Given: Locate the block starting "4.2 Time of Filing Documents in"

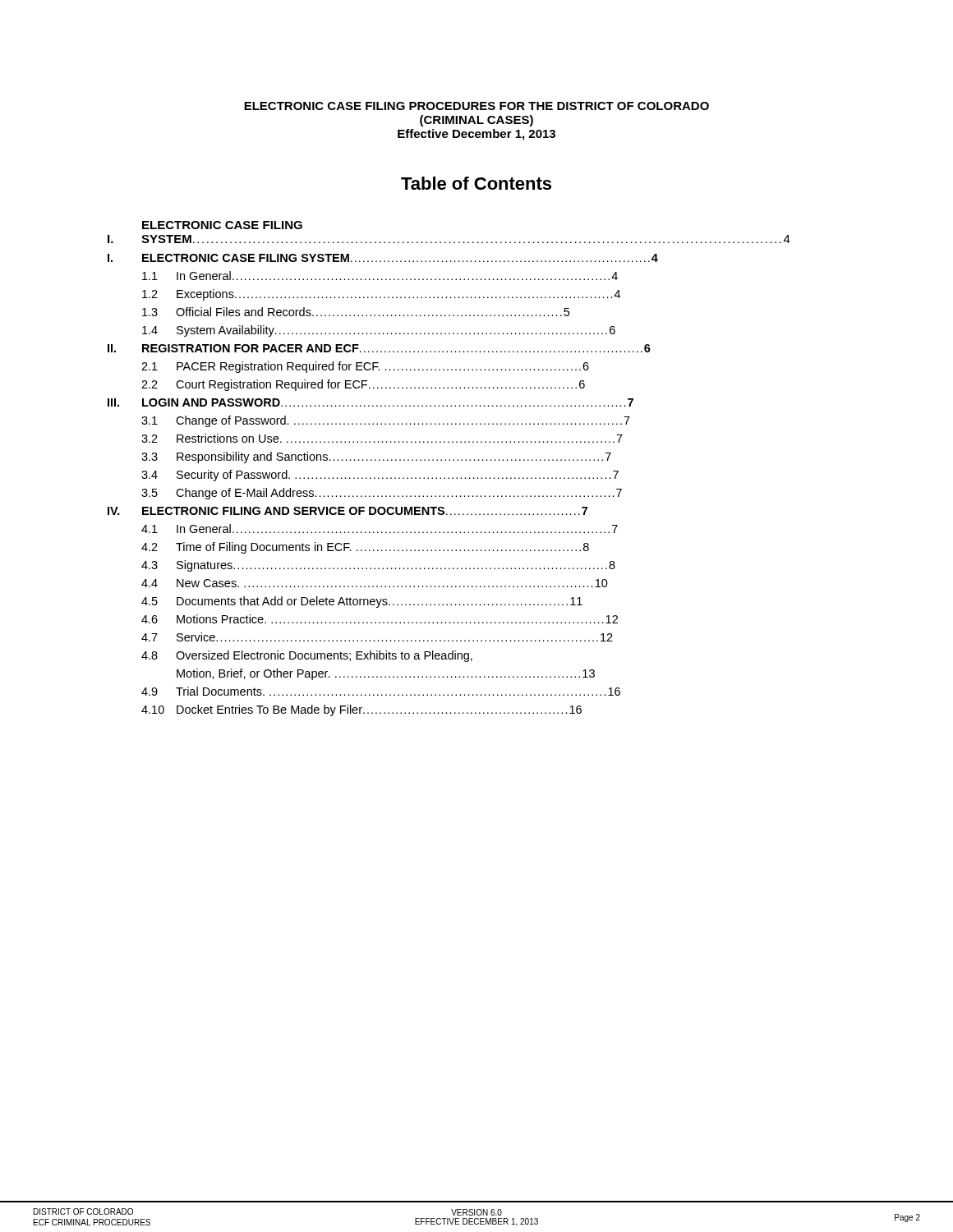Looking at the screenshot, I should point(476,547).
